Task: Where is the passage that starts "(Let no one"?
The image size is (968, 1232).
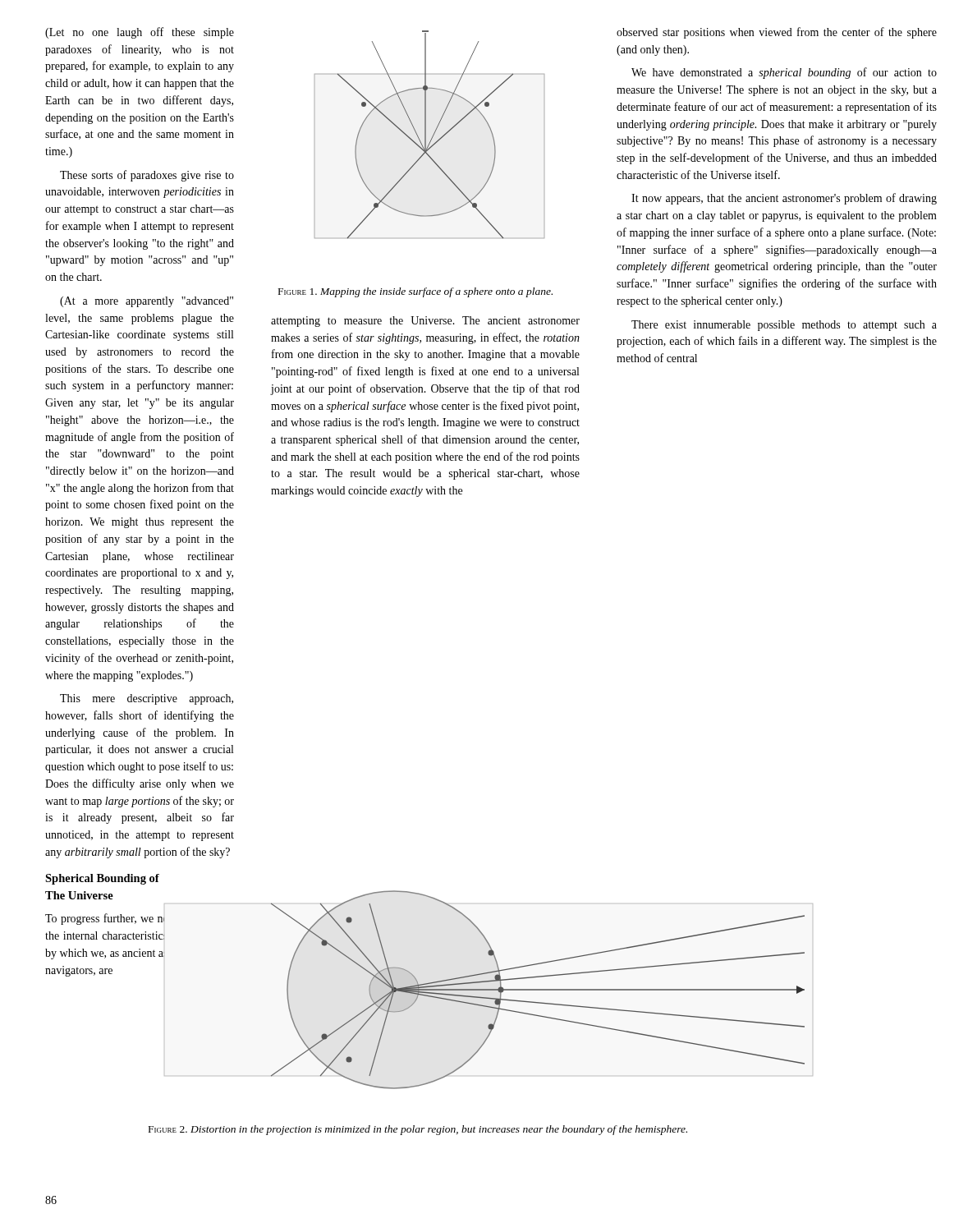Action: (x=140, y=443)
